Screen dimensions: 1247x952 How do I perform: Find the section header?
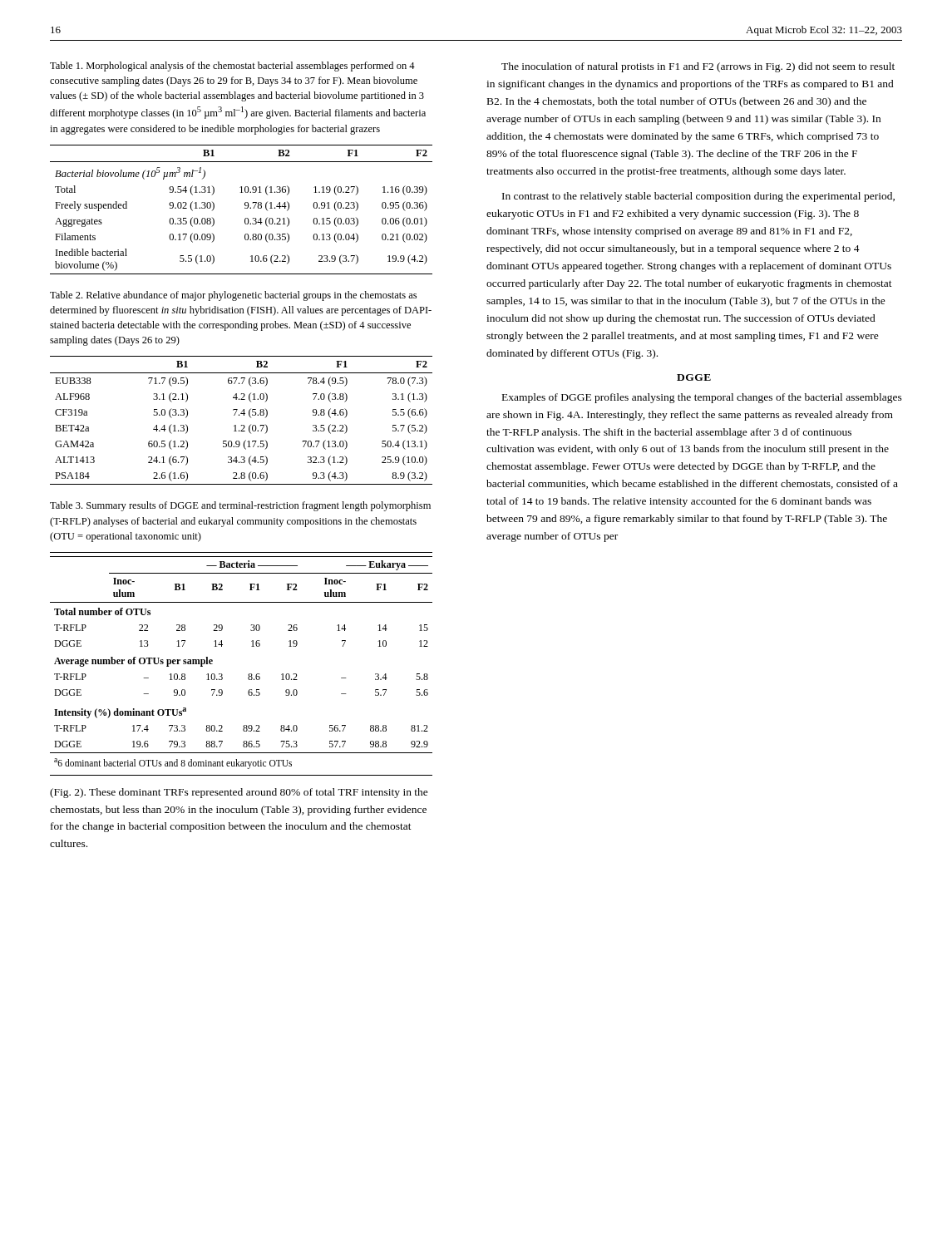coord(694,377)
